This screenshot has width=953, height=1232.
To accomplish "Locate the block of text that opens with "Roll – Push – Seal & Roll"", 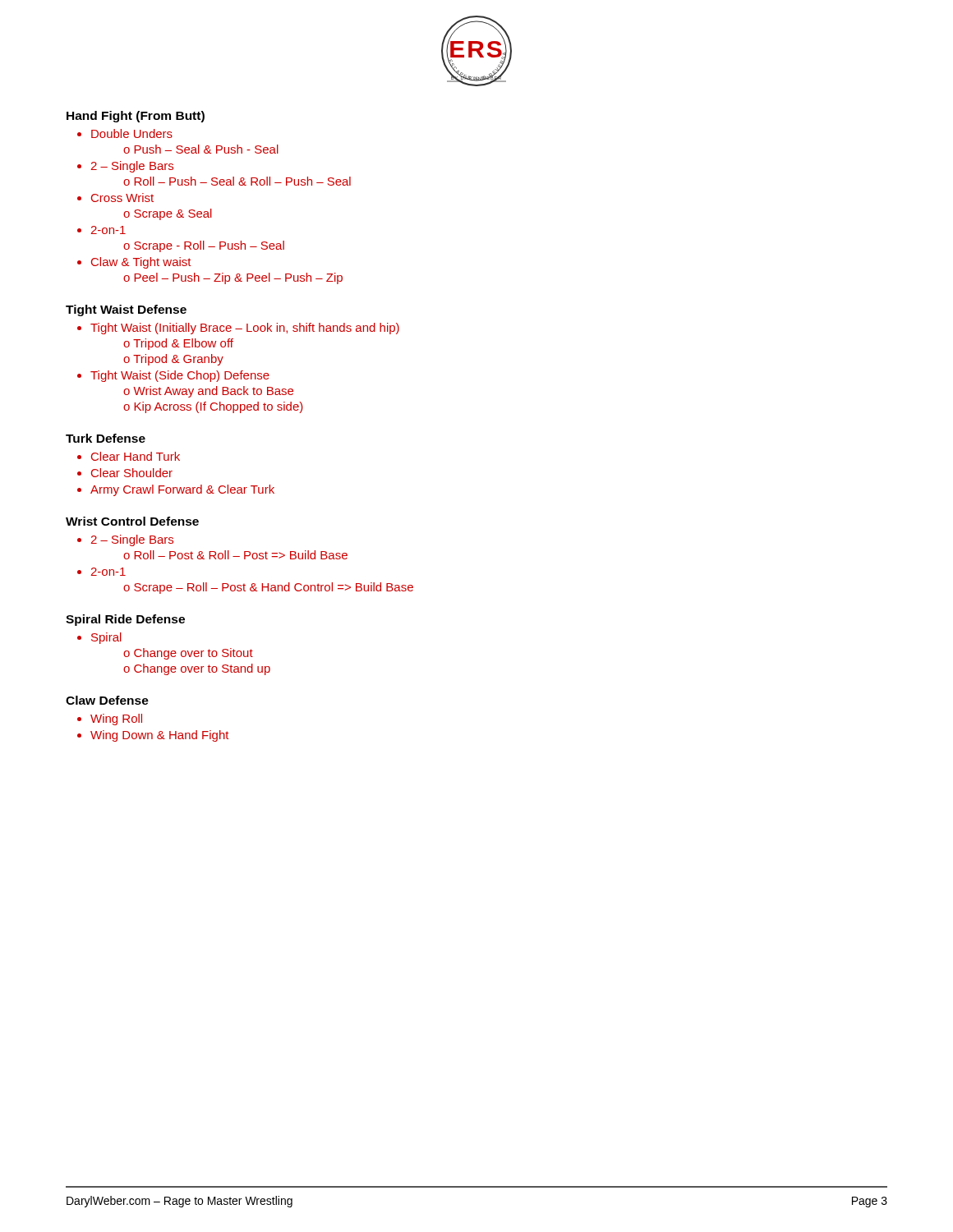I will 242,181.
